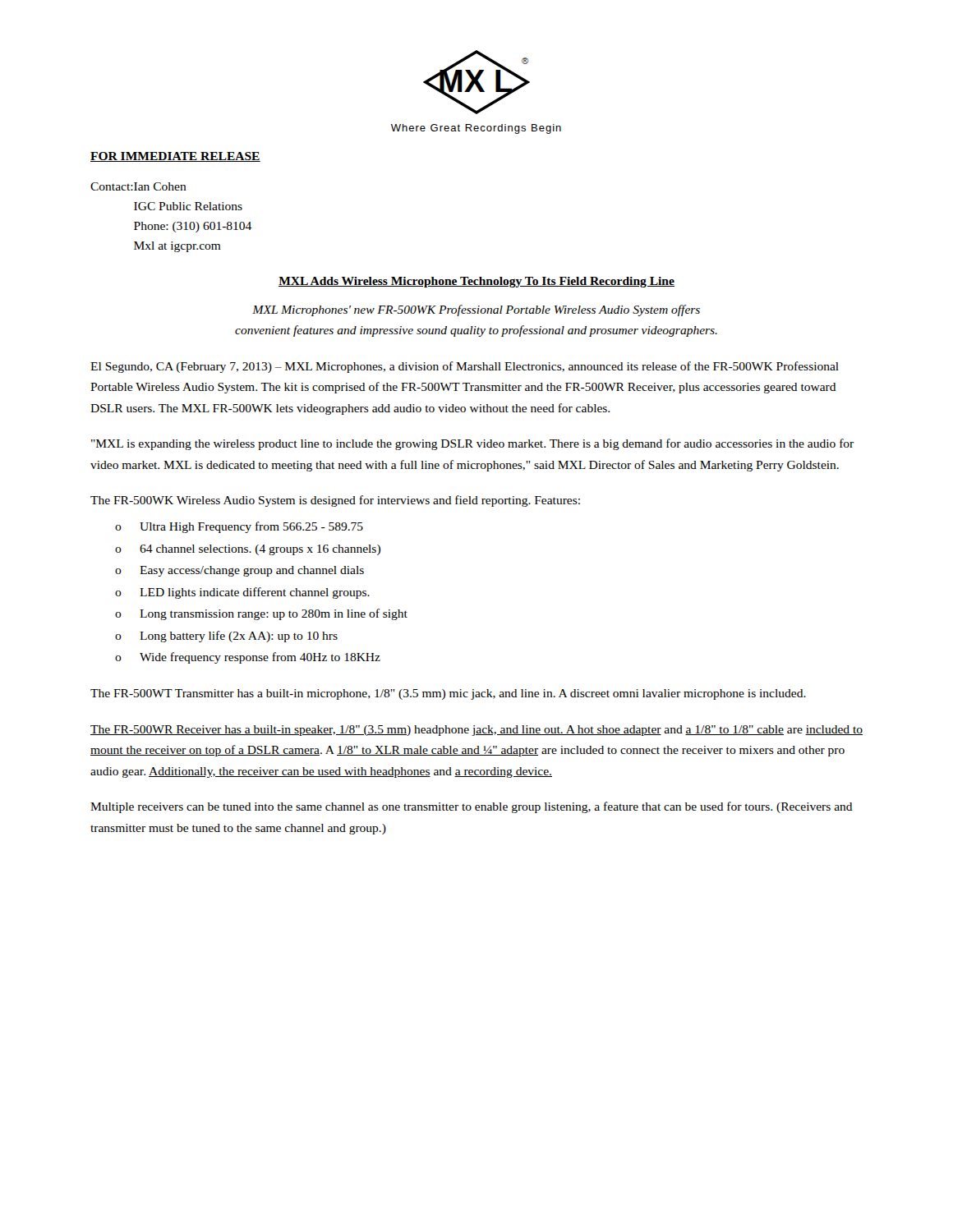Image resolution: width=953 pixels, height=1232 pixels.
Task: Find the text block starting "64 channel selections."
Action: coord(260,548)
